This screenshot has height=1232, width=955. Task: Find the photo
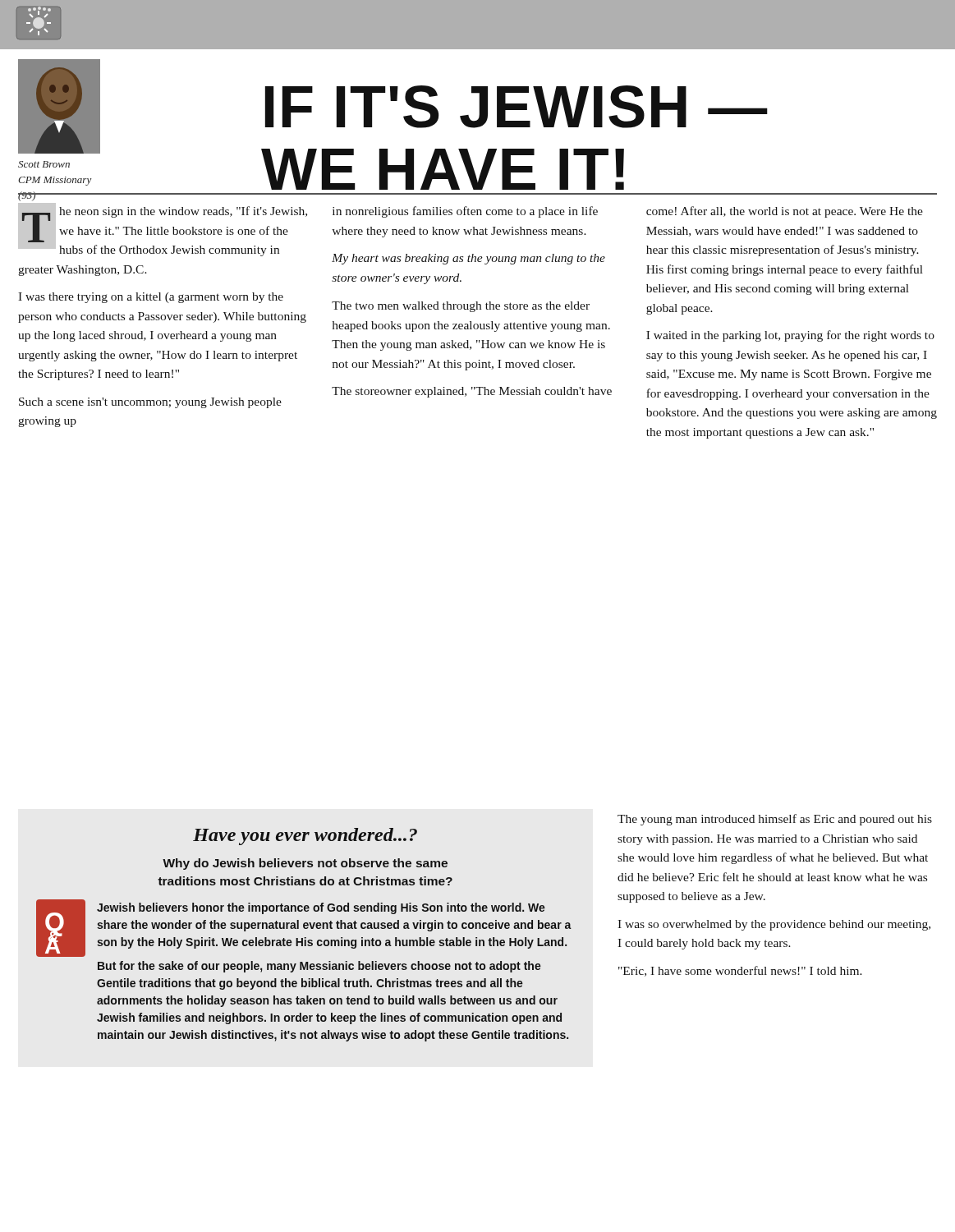(x=63, y=108)
